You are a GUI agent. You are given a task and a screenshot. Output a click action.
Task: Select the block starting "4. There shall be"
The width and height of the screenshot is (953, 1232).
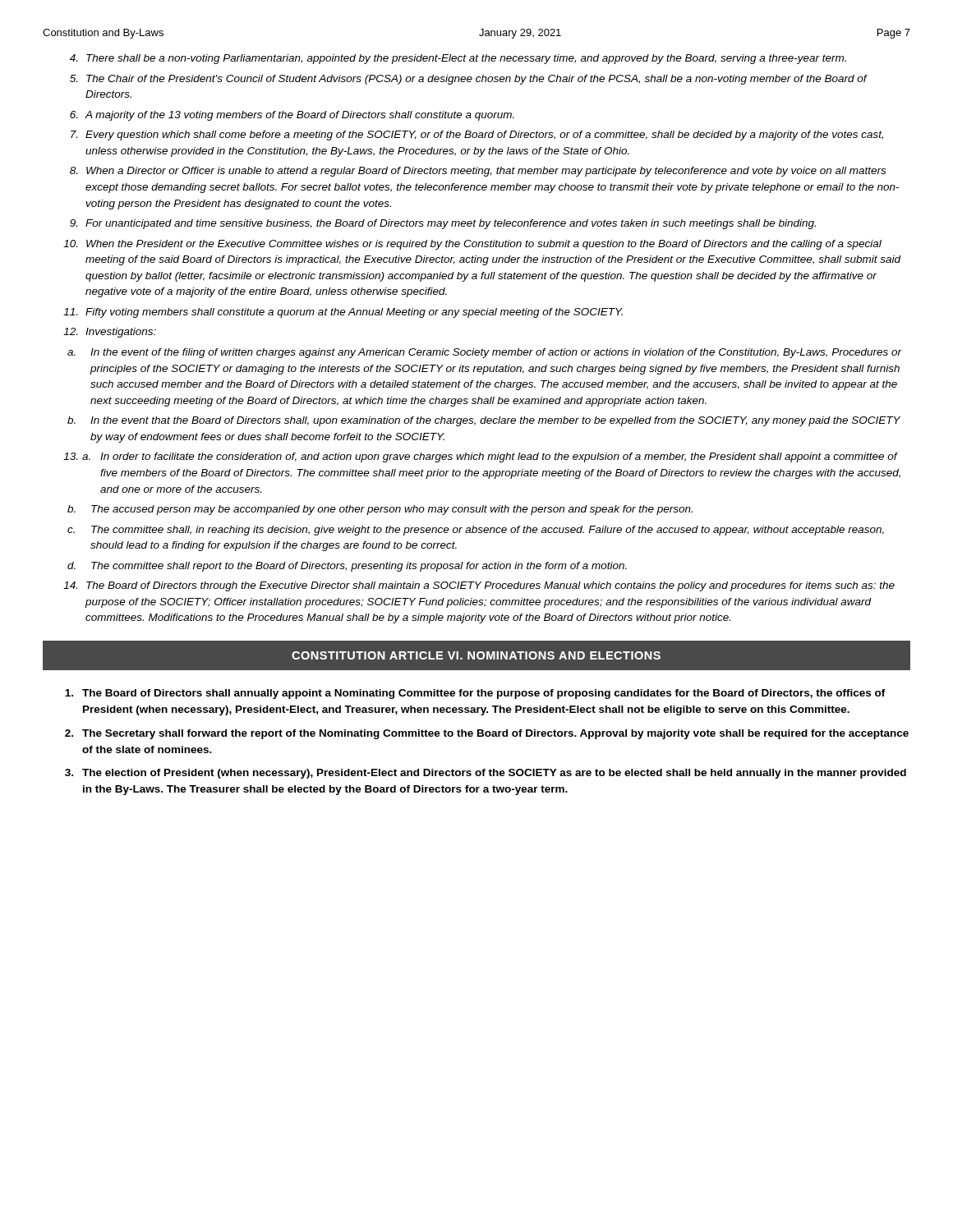pyautogui.click(x=476, y=58)
